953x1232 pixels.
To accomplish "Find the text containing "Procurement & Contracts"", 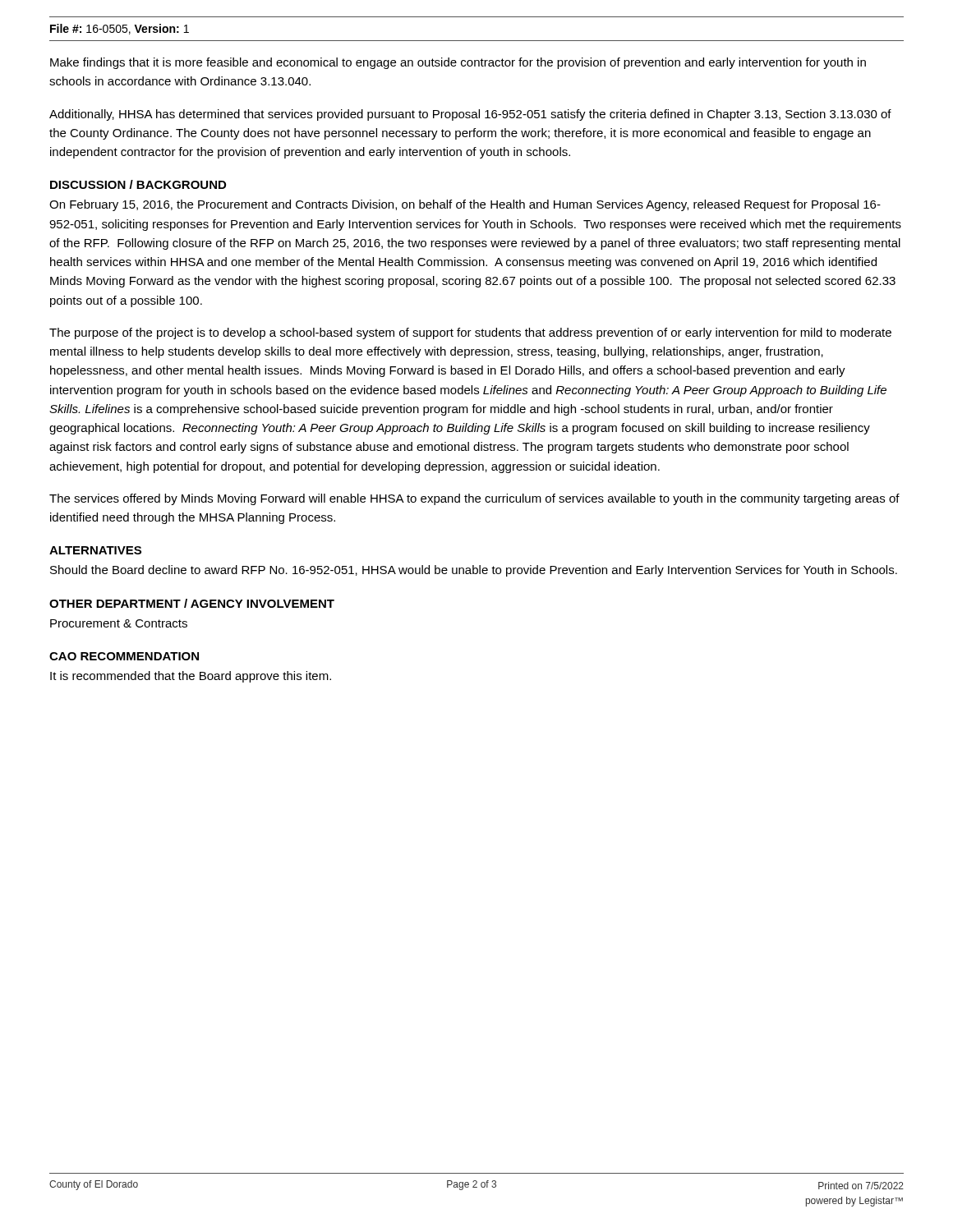I will coord(118,623).
